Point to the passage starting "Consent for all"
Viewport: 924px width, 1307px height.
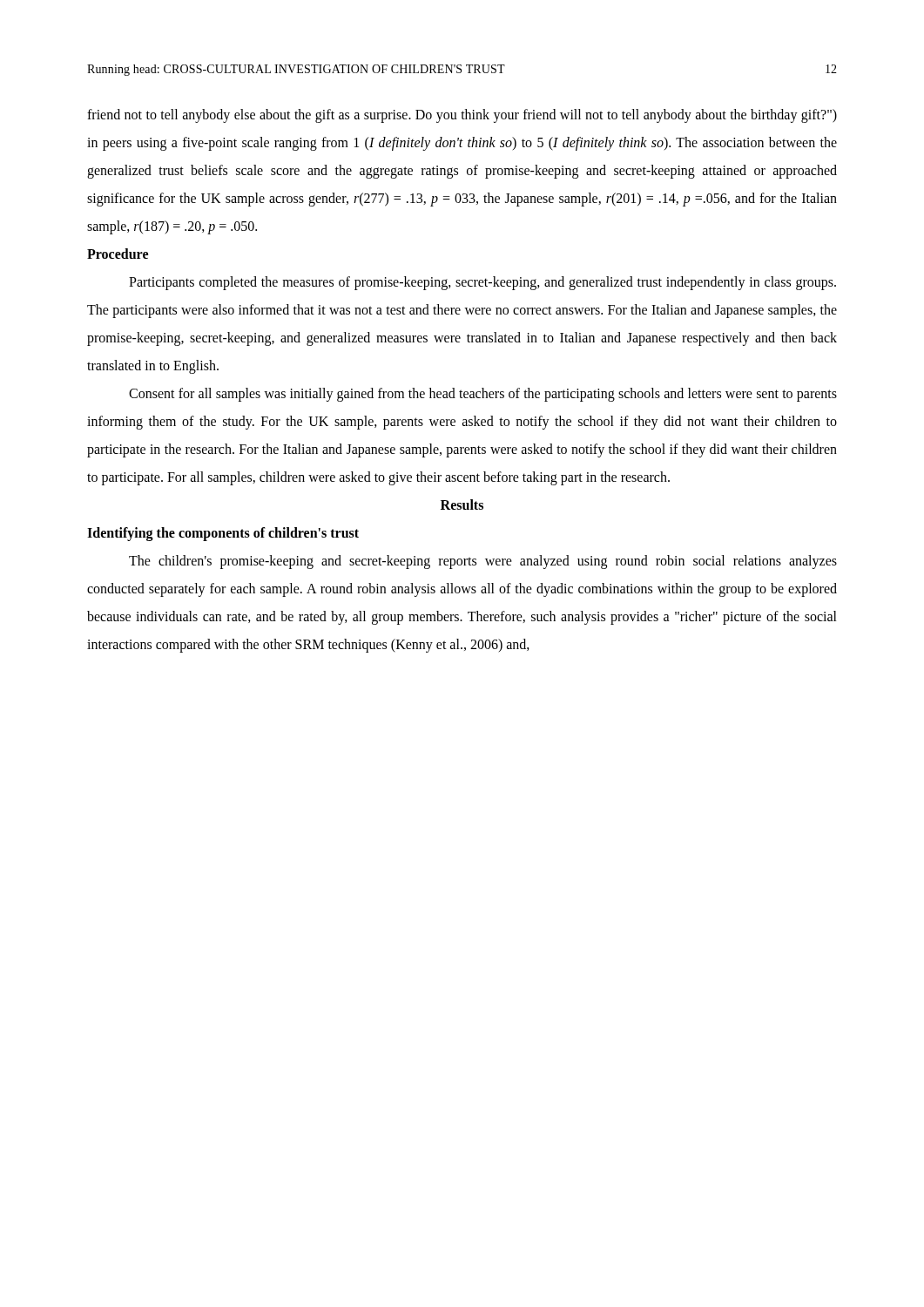(462, 435)
